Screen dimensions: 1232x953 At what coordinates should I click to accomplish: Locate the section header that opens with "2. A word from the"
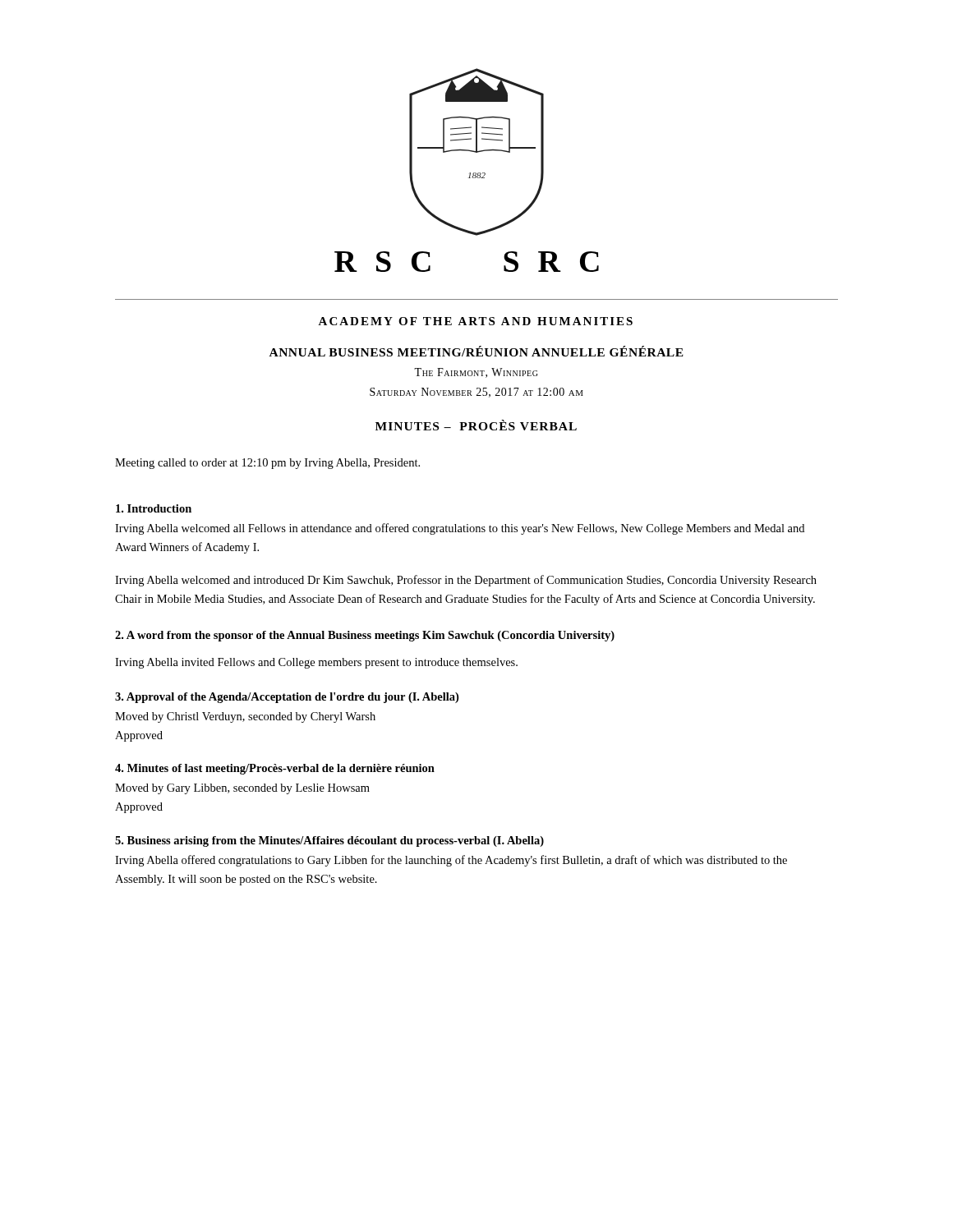coord(365,635)
